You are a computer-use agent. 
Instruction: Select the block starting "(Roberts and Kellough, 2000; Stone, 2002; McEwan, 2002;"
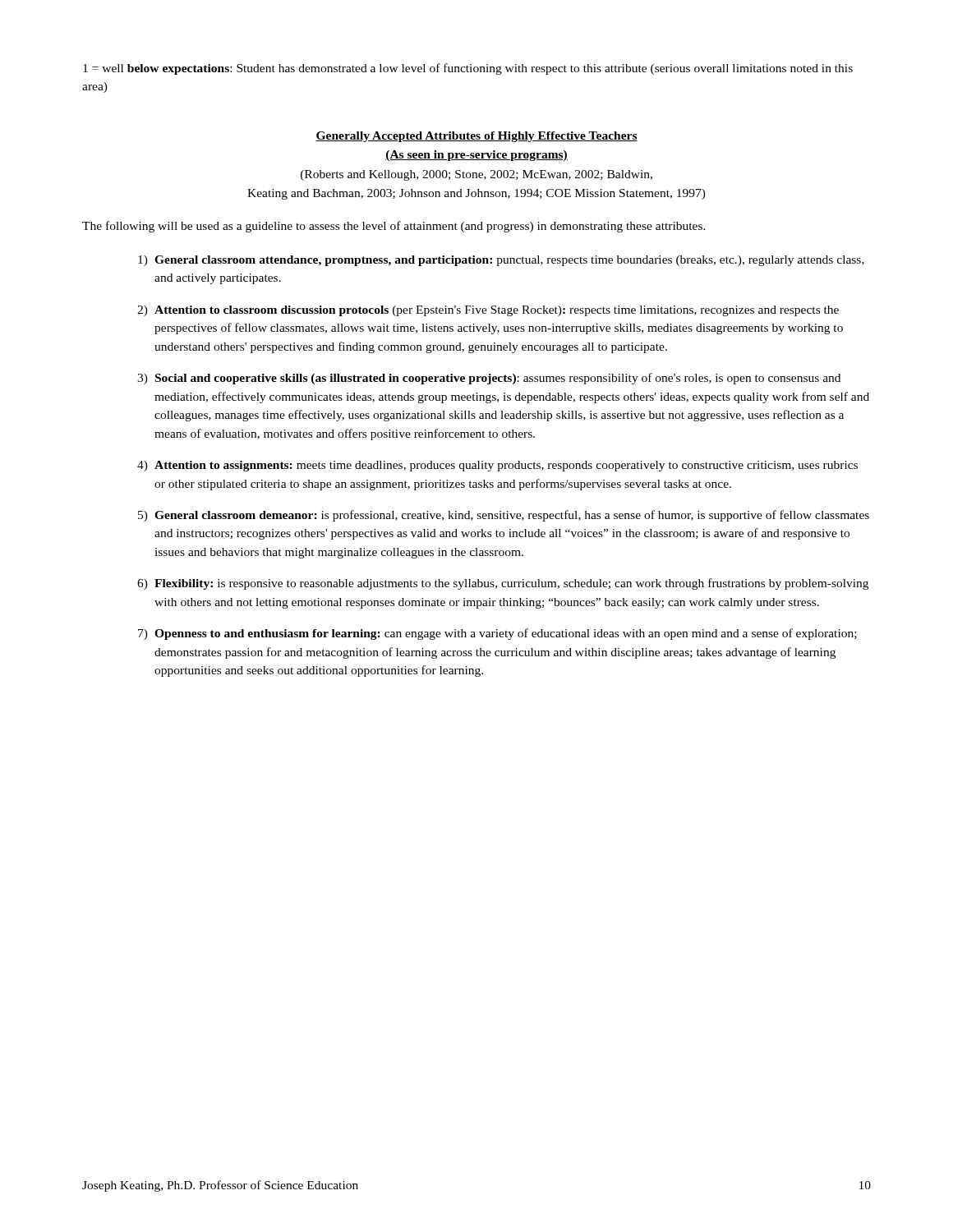click(476, 183)
